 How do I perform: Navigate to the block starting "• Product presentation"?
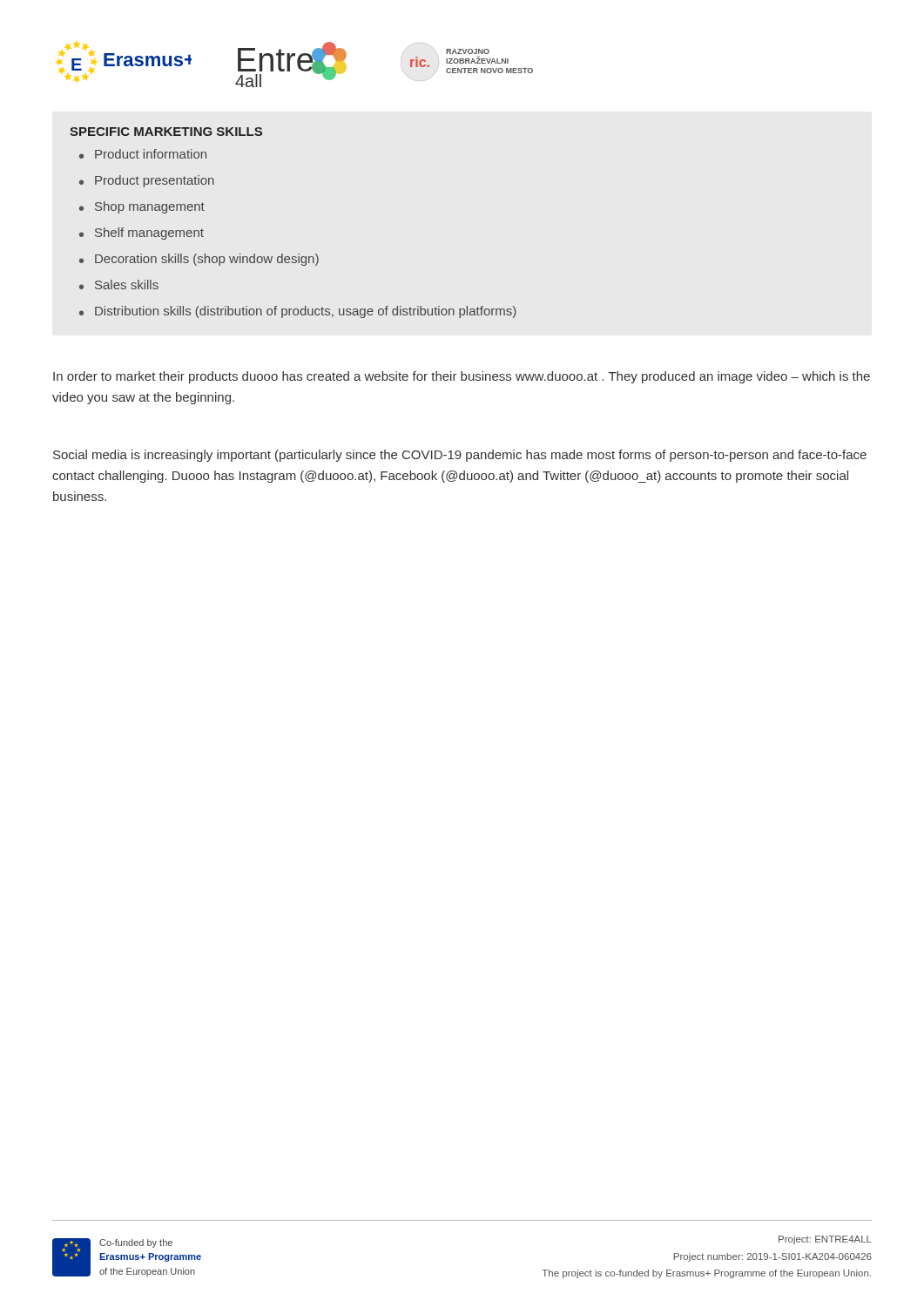[147, 182]
